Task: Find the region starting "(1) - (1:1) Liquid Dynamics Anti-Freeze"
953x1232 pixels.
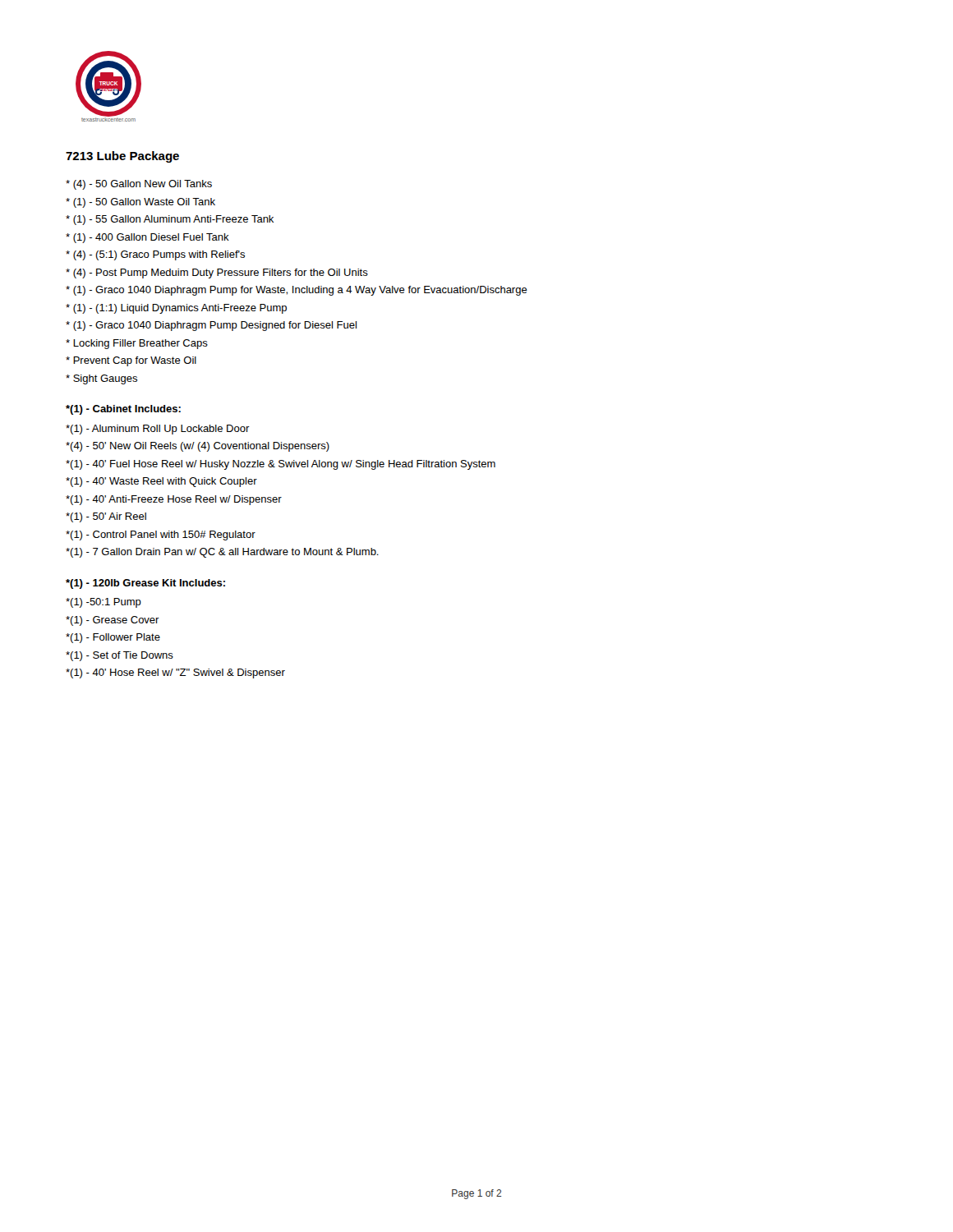Action: (176, 307)
